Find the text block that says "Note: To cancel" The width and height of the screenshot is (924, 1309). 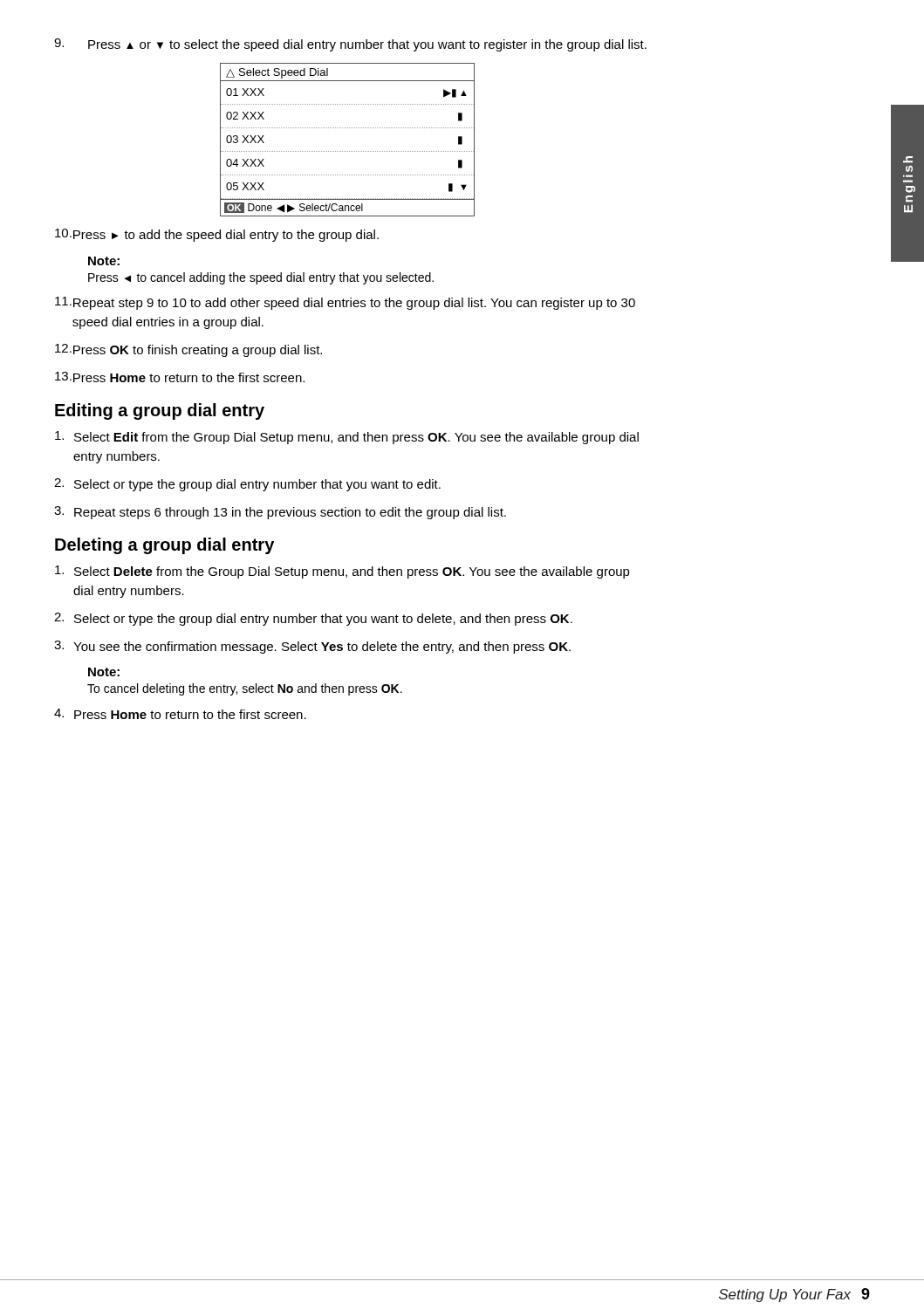pyautogui.click(x=367, y=681)
